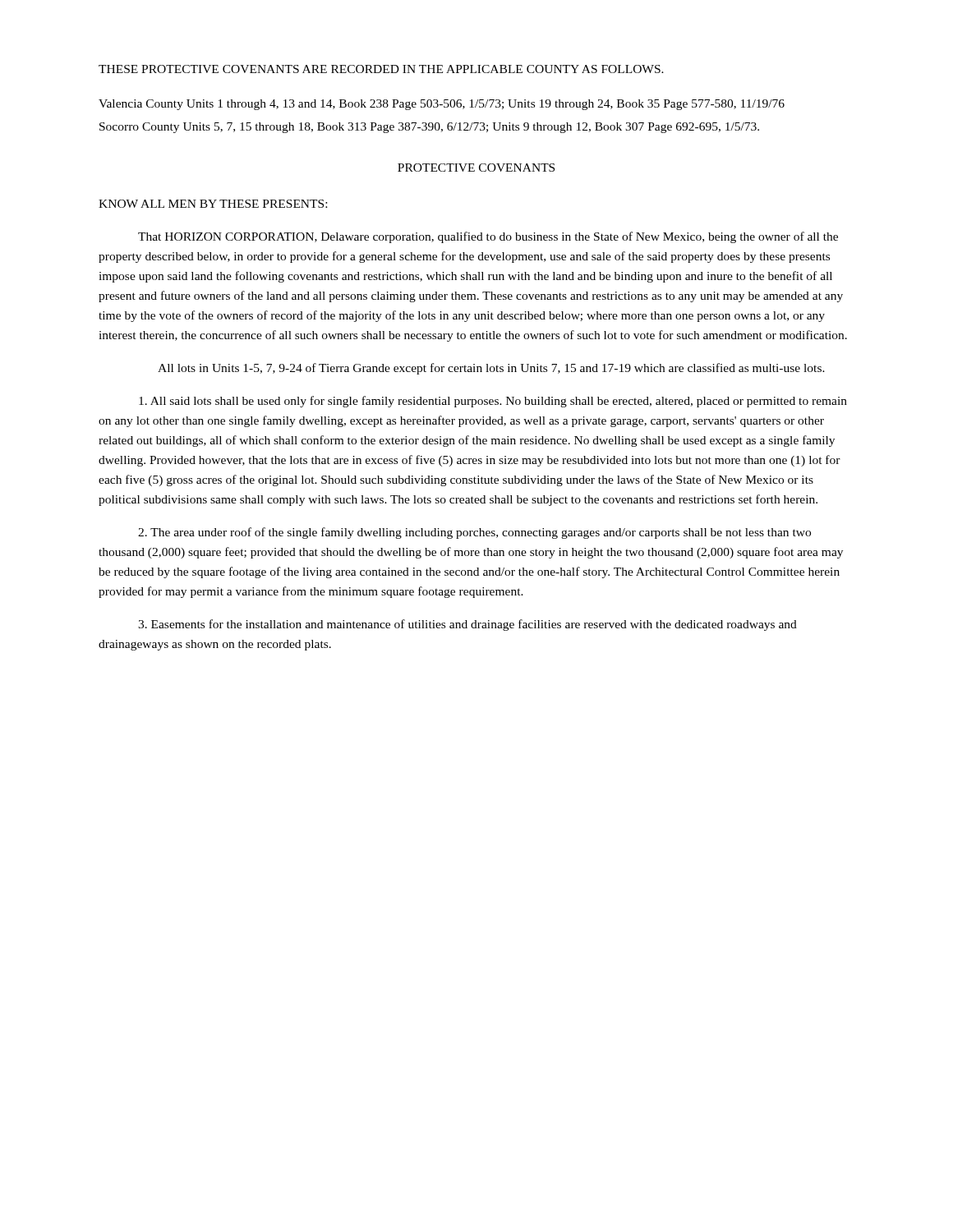
Task: Point to the block beginning "That HORIZON CORPORATION, Delaware"
Action: coord(476,286)
